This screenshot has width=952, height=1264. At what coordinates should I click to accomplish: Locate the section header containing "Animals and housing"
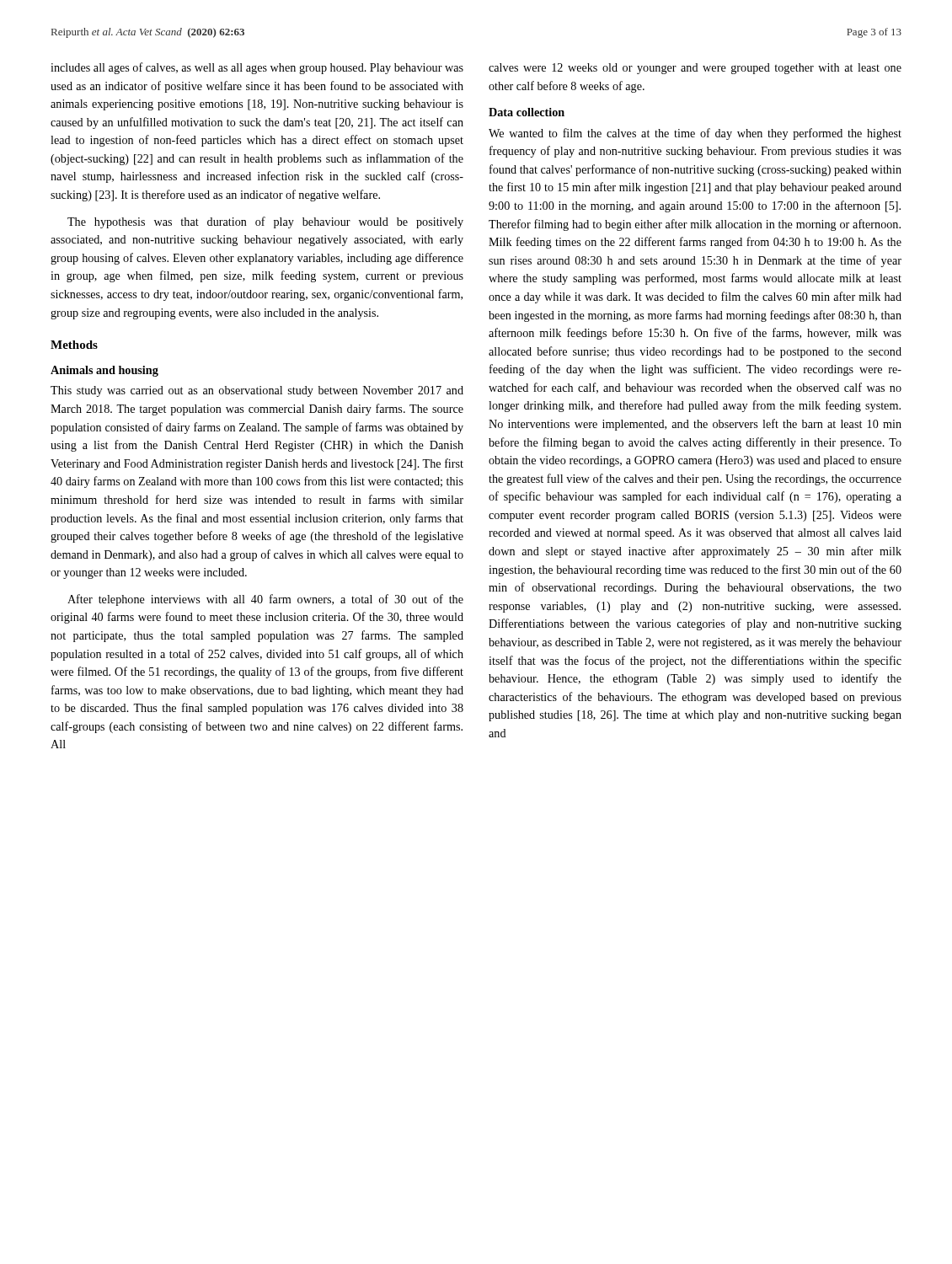(104, 371)
